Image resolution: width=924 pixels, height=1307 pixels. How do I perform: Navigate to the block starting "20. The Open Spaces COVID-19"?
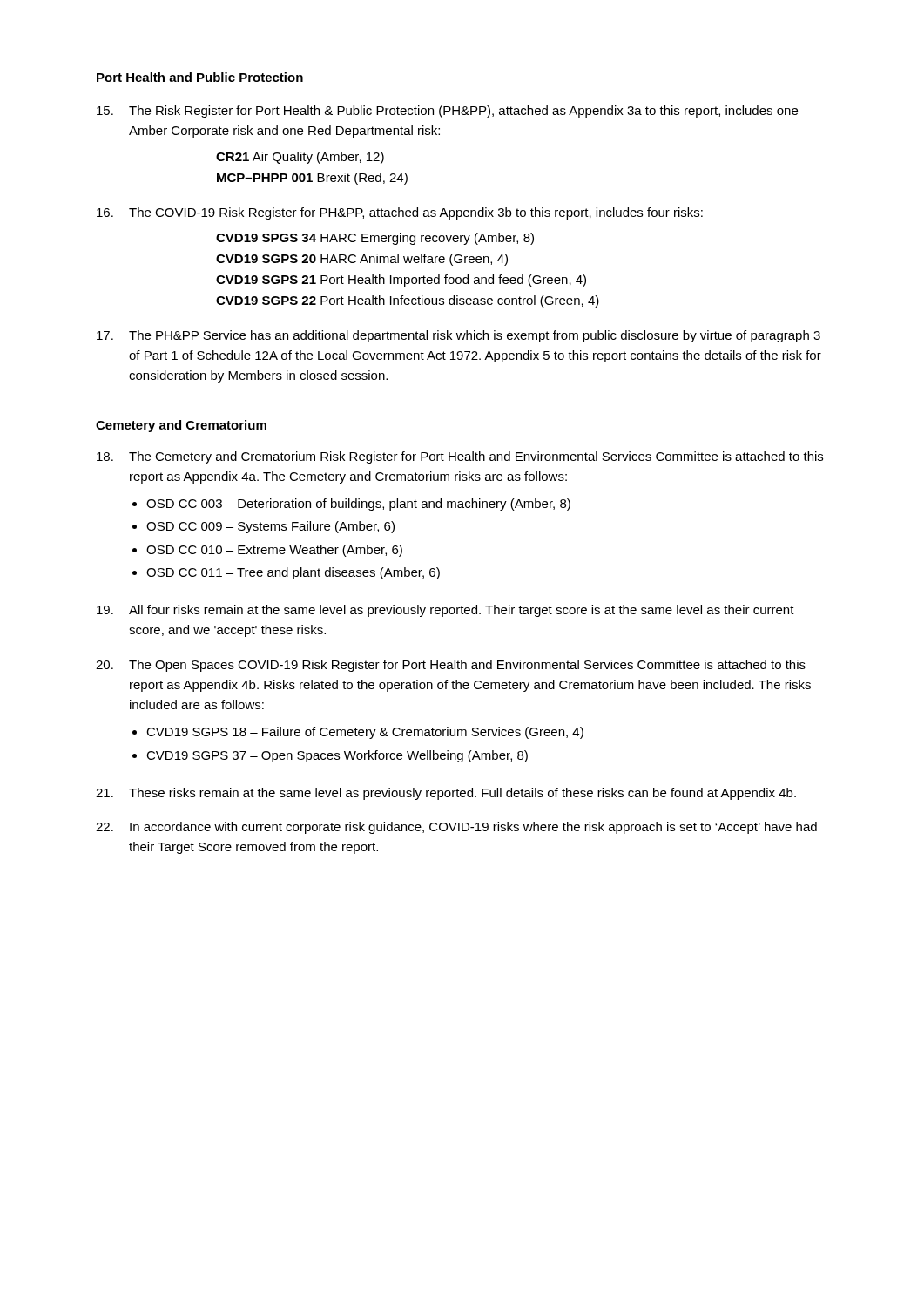click(x=451, y=666)
